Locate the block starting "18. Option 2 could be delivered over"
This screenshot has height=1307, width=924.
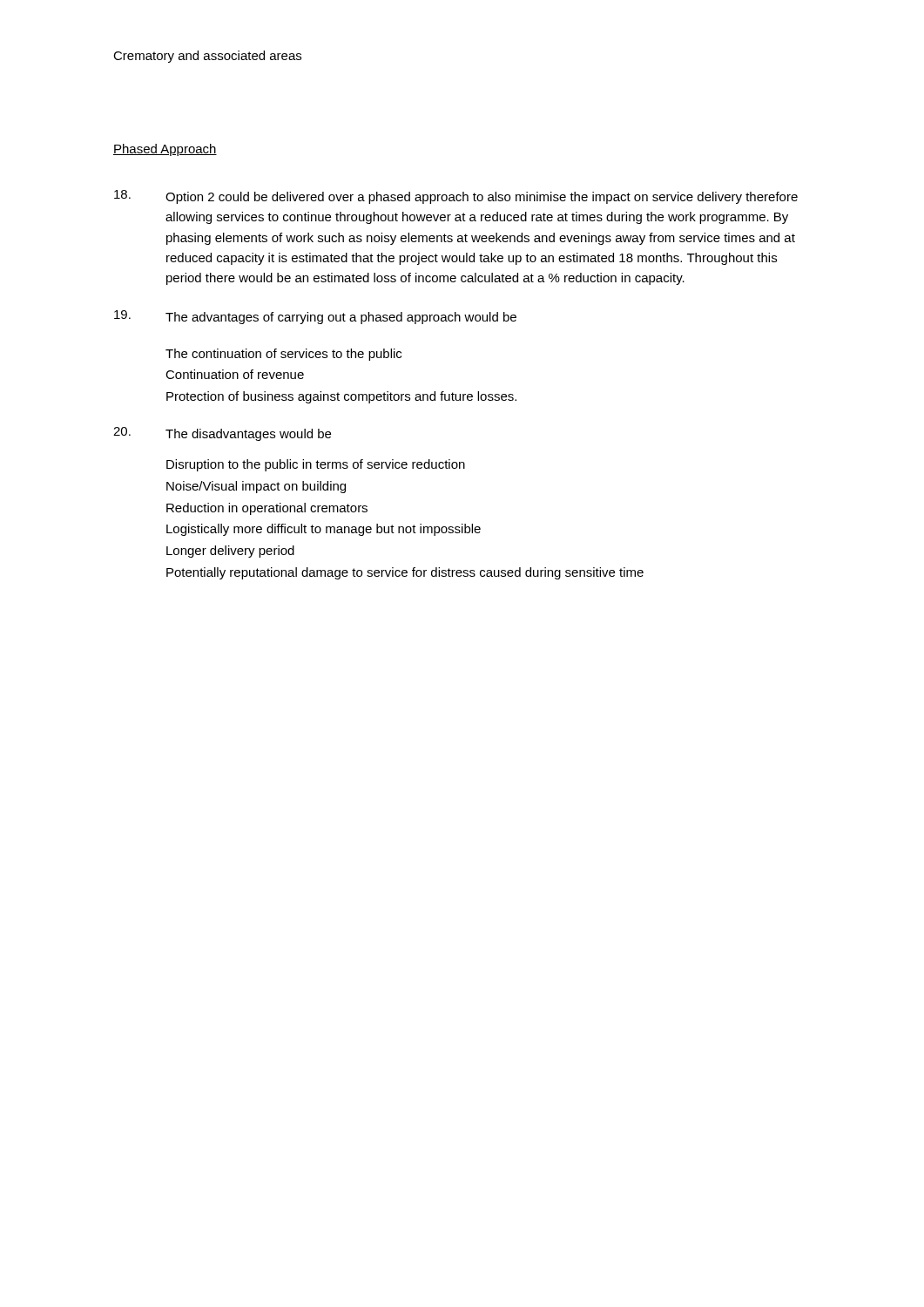click(462, 237)
